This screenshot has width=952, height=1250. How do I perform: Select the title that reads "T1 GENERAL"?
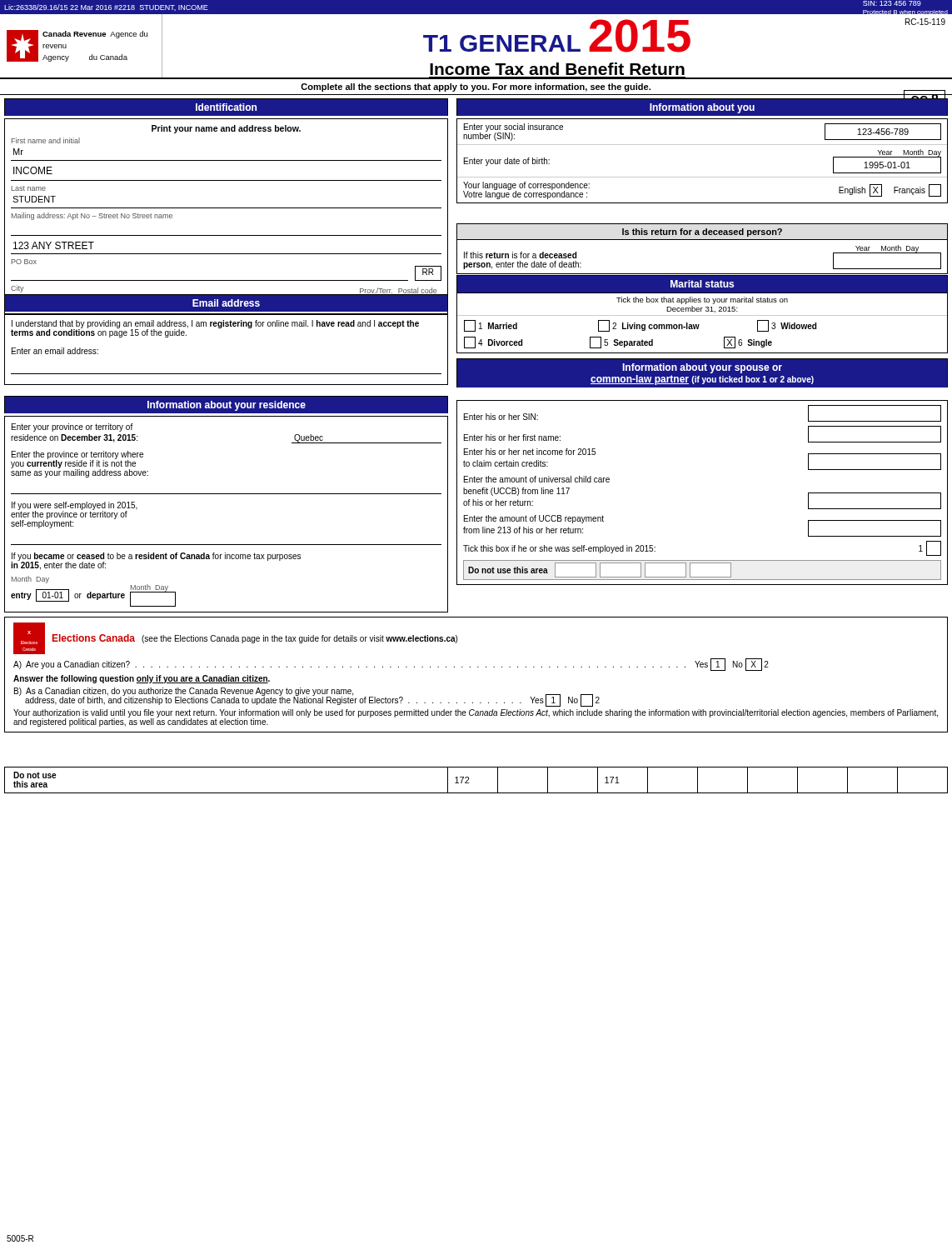tap(502, 43)
